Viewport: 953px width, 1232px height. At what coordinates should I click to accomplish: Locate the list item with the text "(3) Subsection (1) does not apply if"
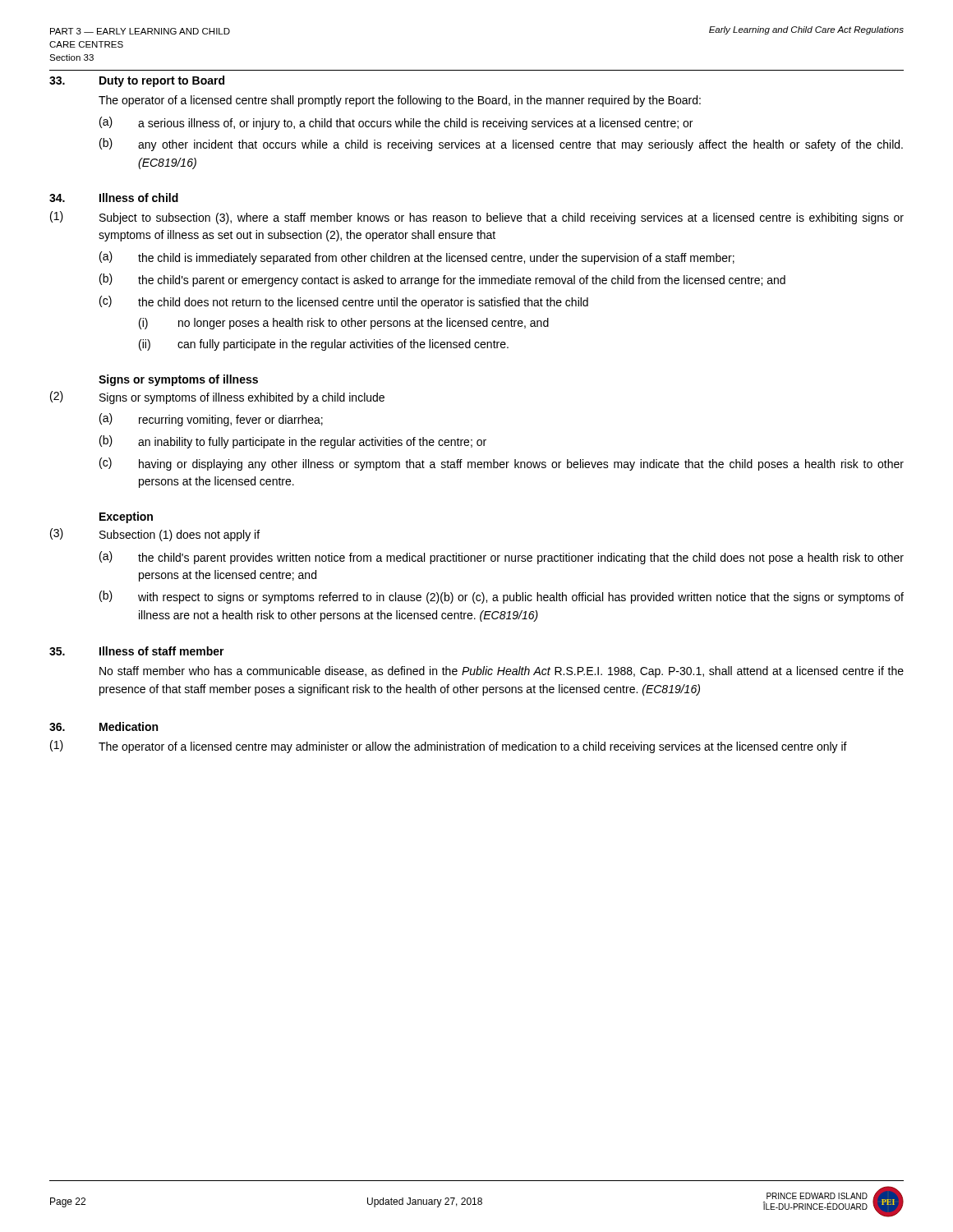coord(155,535)
